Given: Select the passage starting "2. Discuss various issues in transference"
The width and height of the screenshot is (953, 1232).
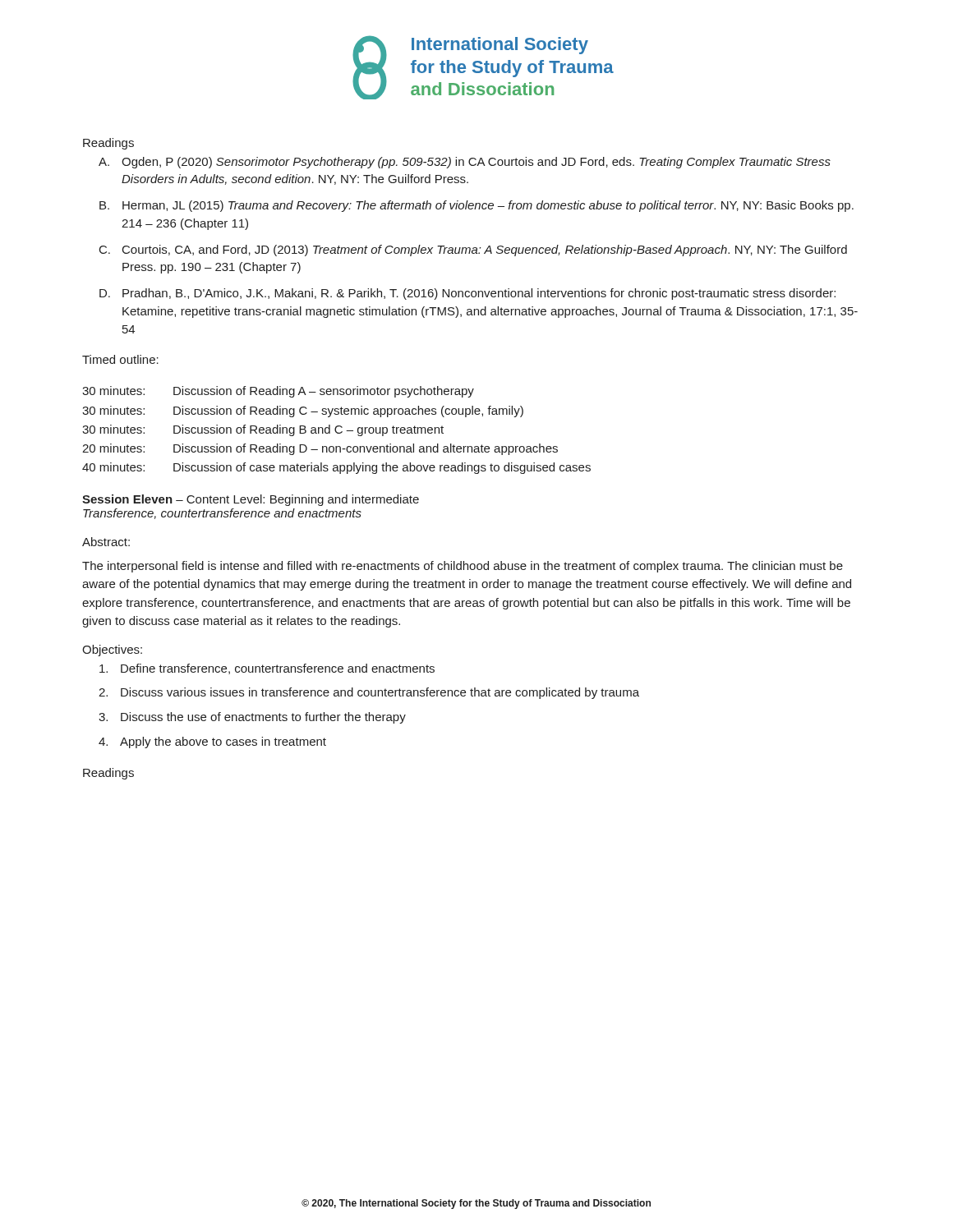Looking at the screenshot, I should click(x=369, y=692).
